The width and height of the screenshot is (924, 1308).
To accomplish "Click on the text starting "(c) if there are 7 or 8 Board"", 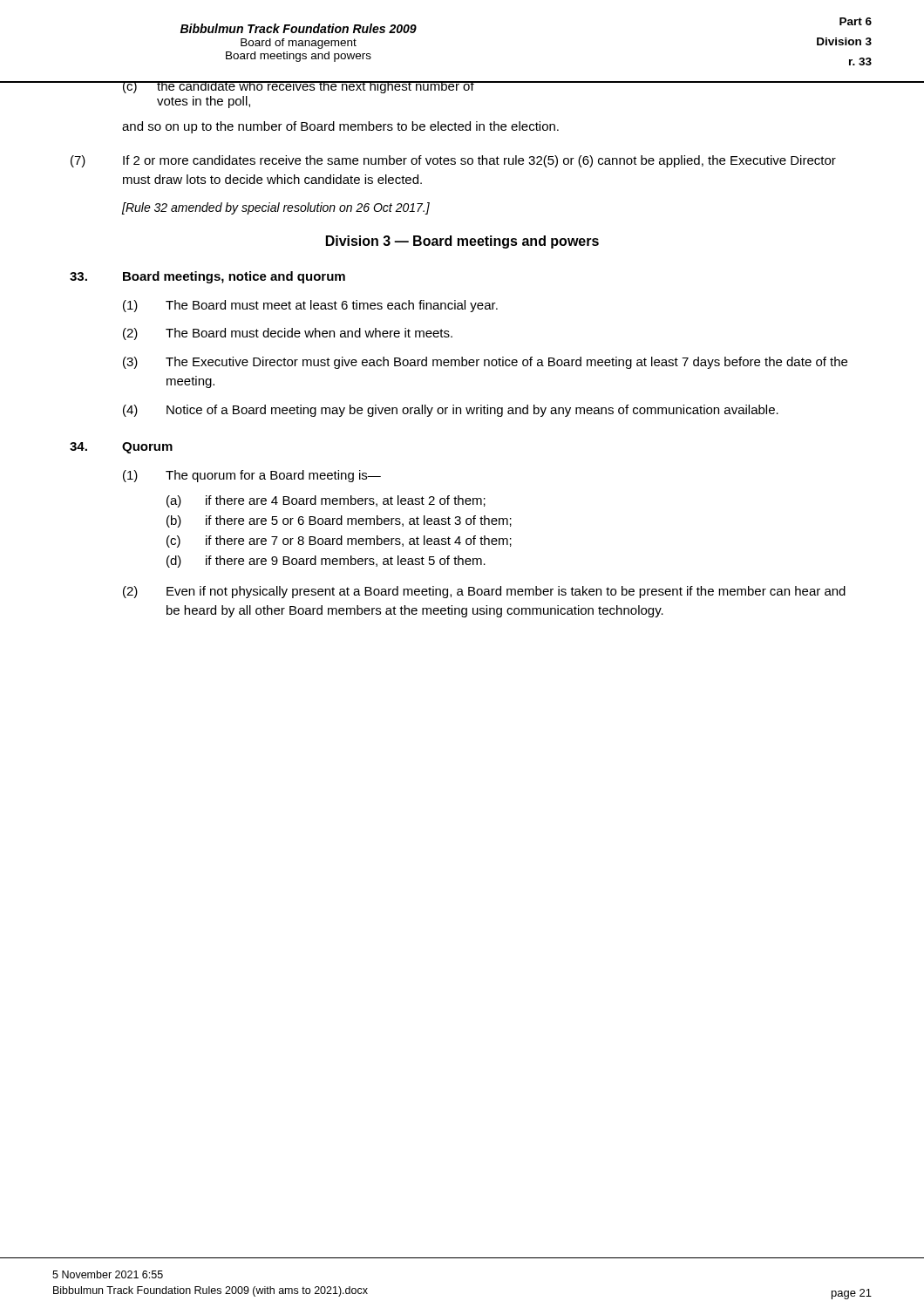I will [510, 540].
